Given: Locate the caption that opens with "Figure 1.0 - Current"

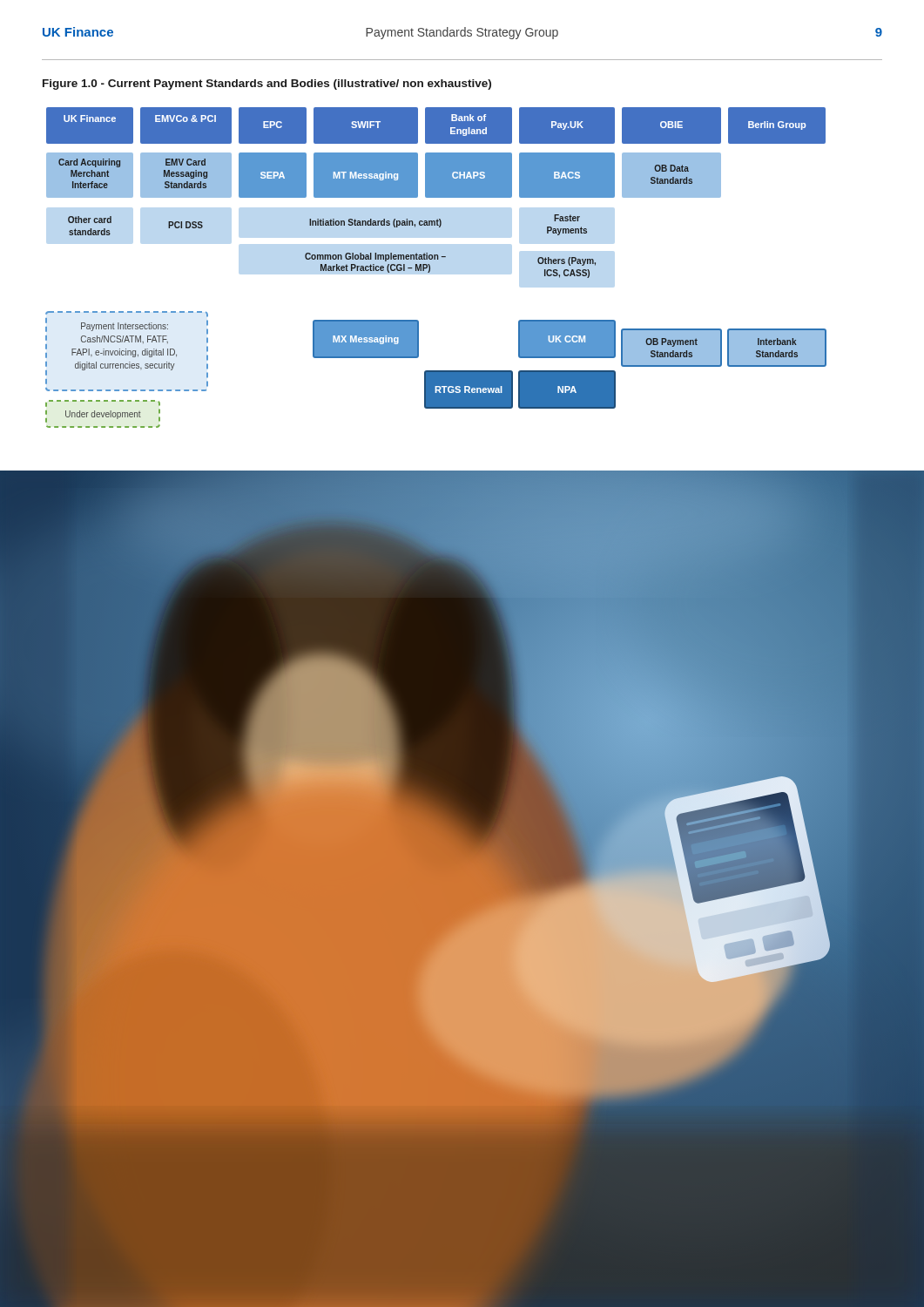Looking at the screenshot, I should click(267, 83).
